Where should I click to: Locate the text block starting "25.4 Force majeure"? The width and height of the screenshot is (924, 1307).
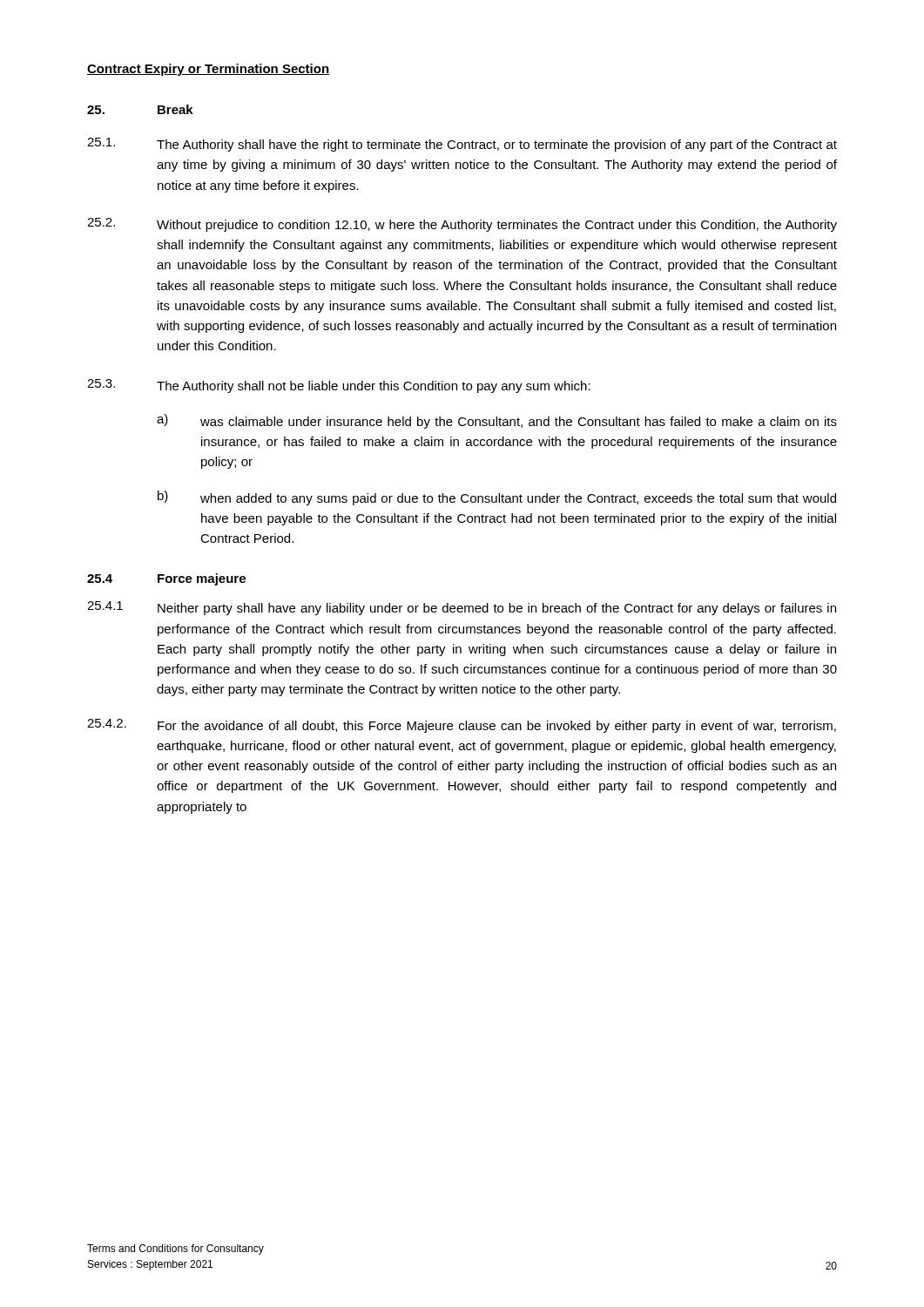pyautogui.click(x=167, y=578)
